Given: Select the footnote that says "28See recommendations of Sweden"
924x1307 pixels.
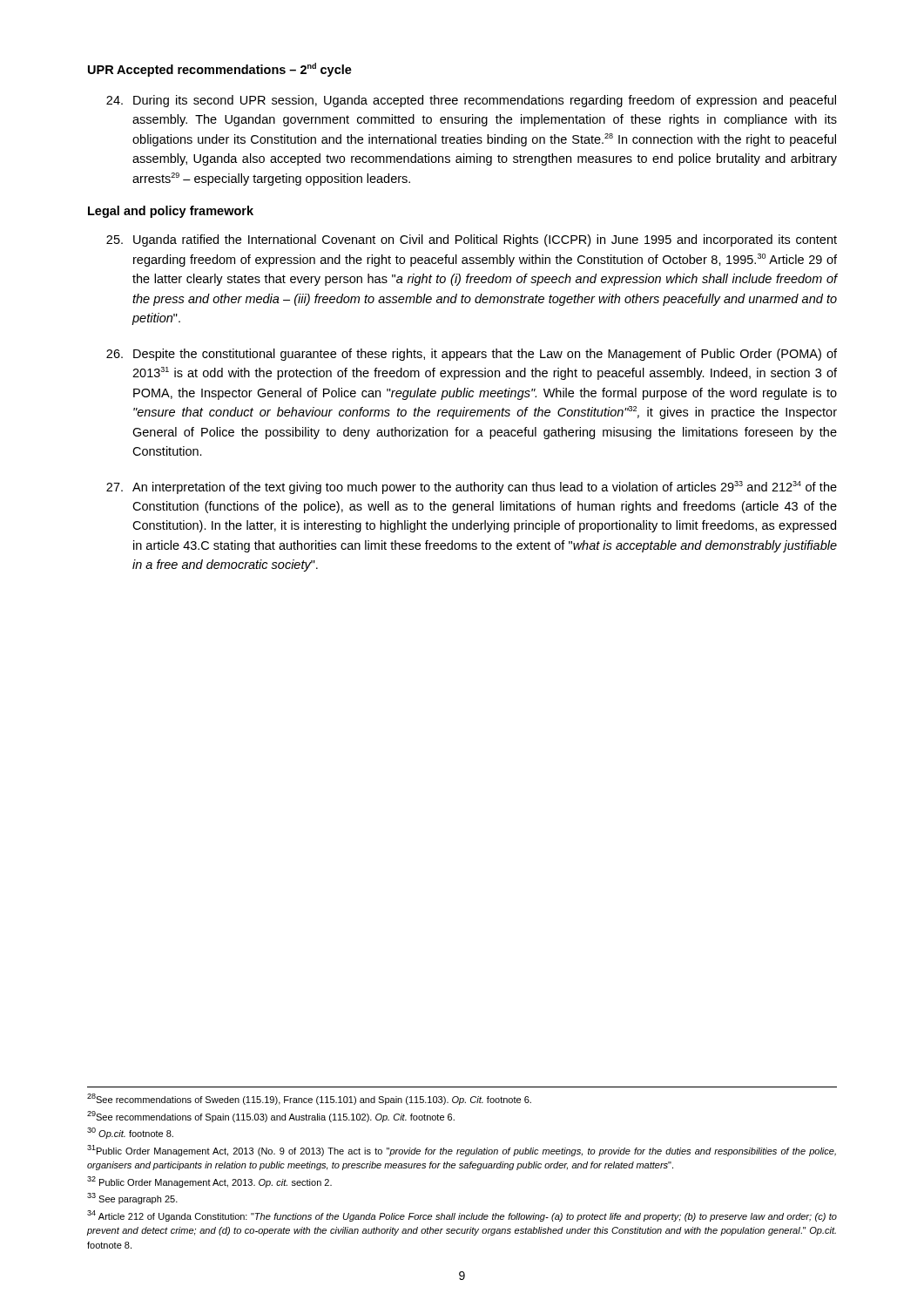Looking at the screenshot, I should coord(310,1099).
